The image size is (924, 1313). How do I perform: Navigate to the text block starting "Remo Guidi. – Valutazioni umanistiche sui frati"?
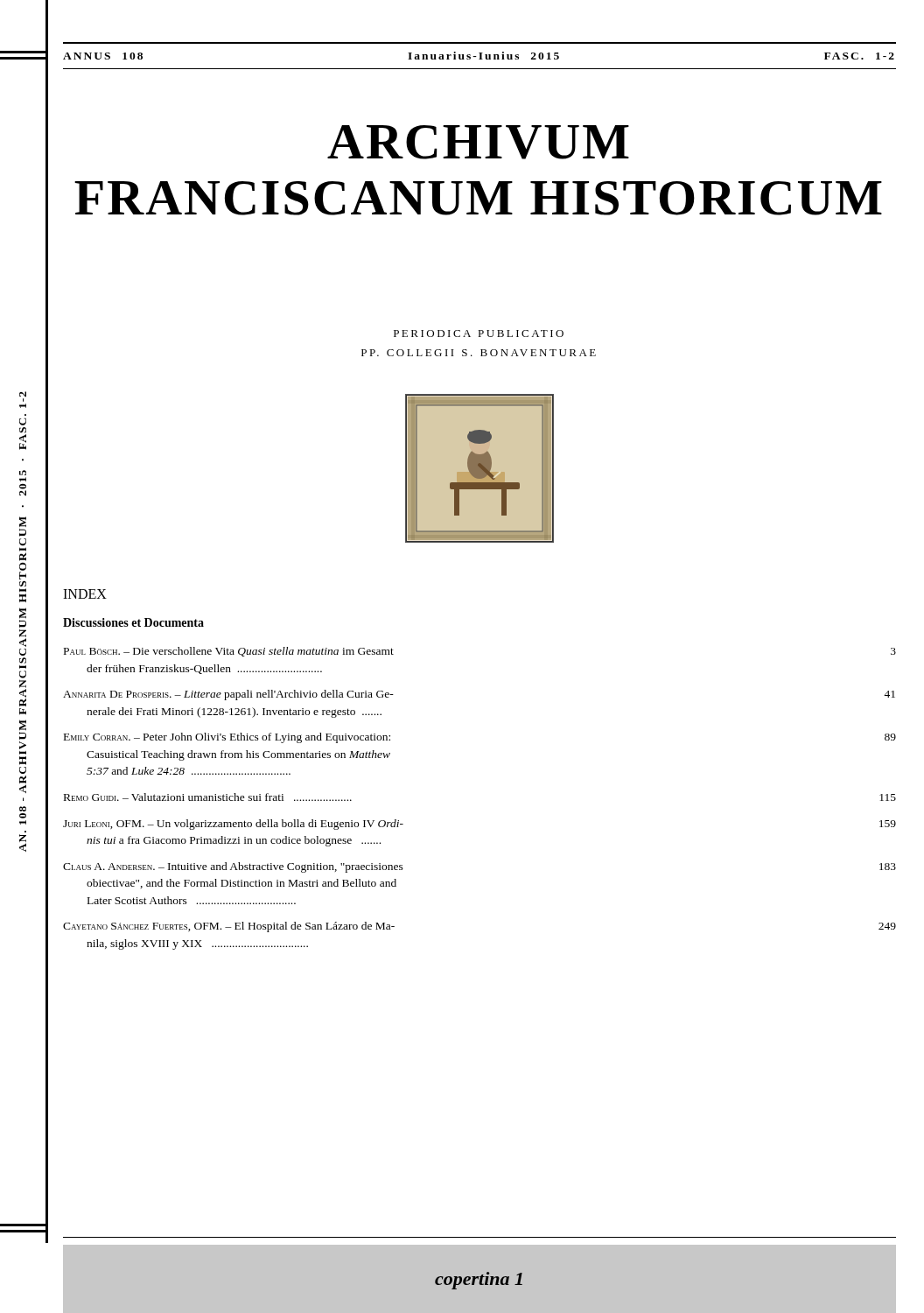tap(171, 797)
